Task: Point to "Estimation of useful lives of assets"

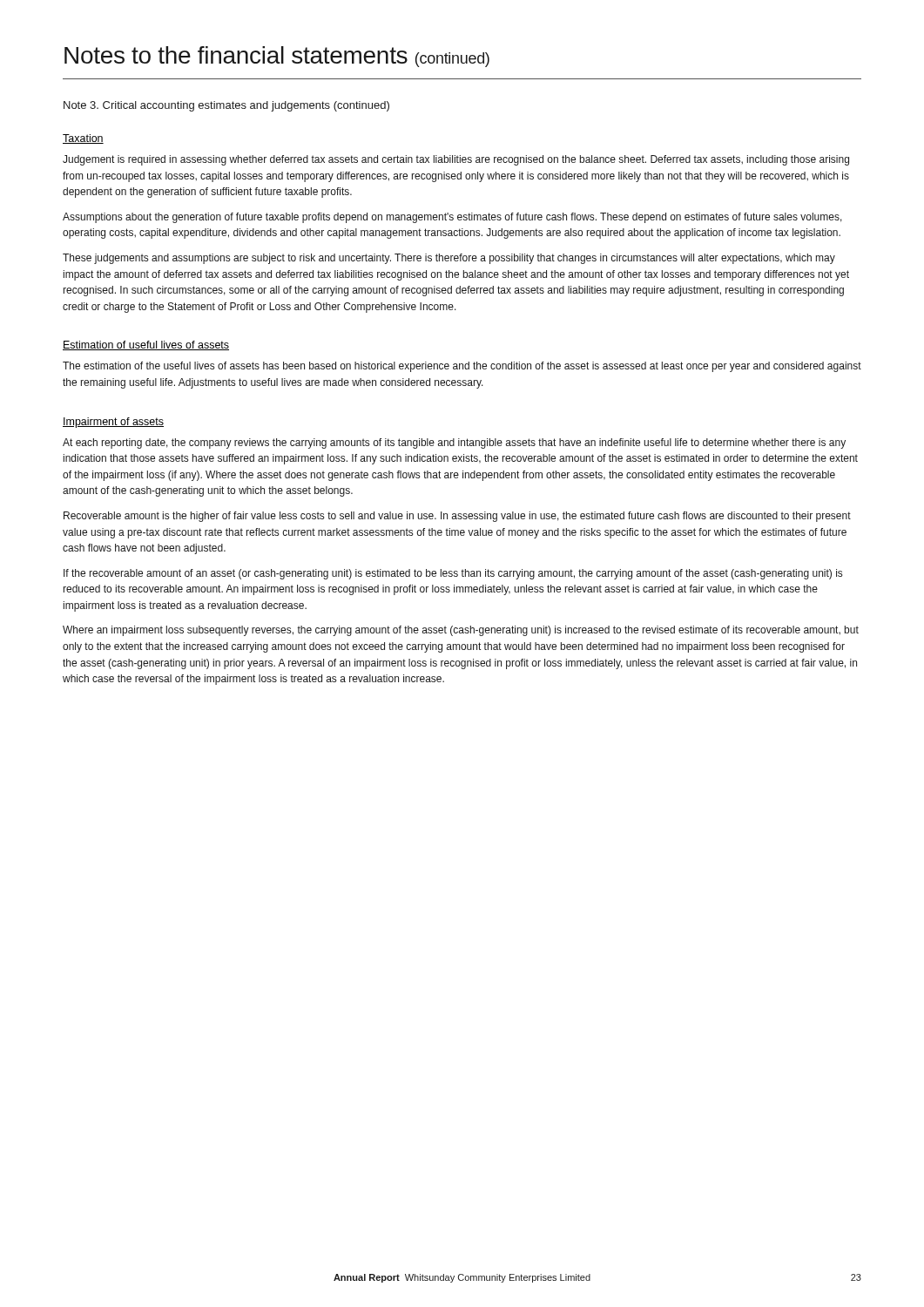Action: pyautogui.click(x=146, y=345)
